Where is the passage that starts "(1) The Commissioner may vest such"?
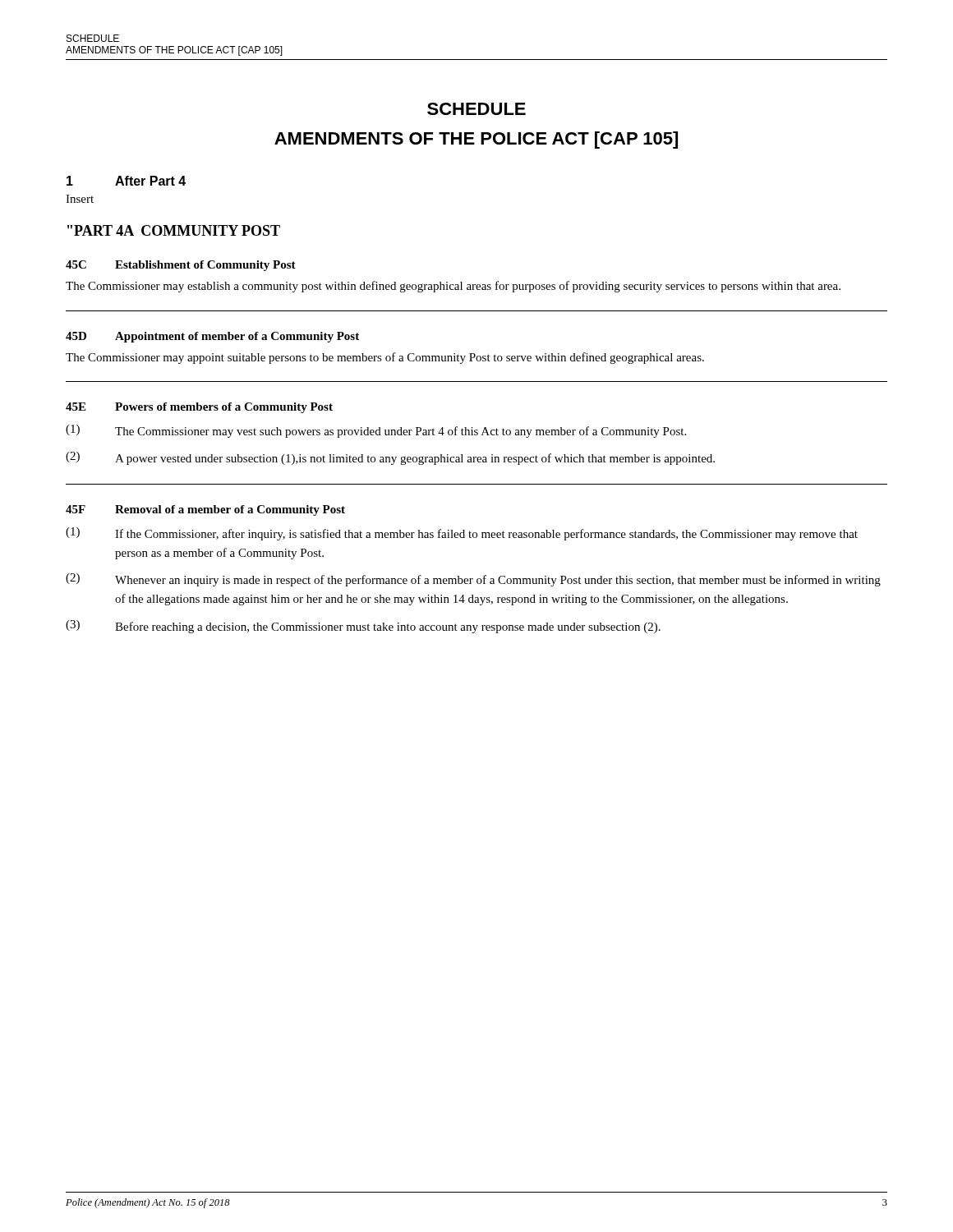953x1232 pixels. click(376, 432)
